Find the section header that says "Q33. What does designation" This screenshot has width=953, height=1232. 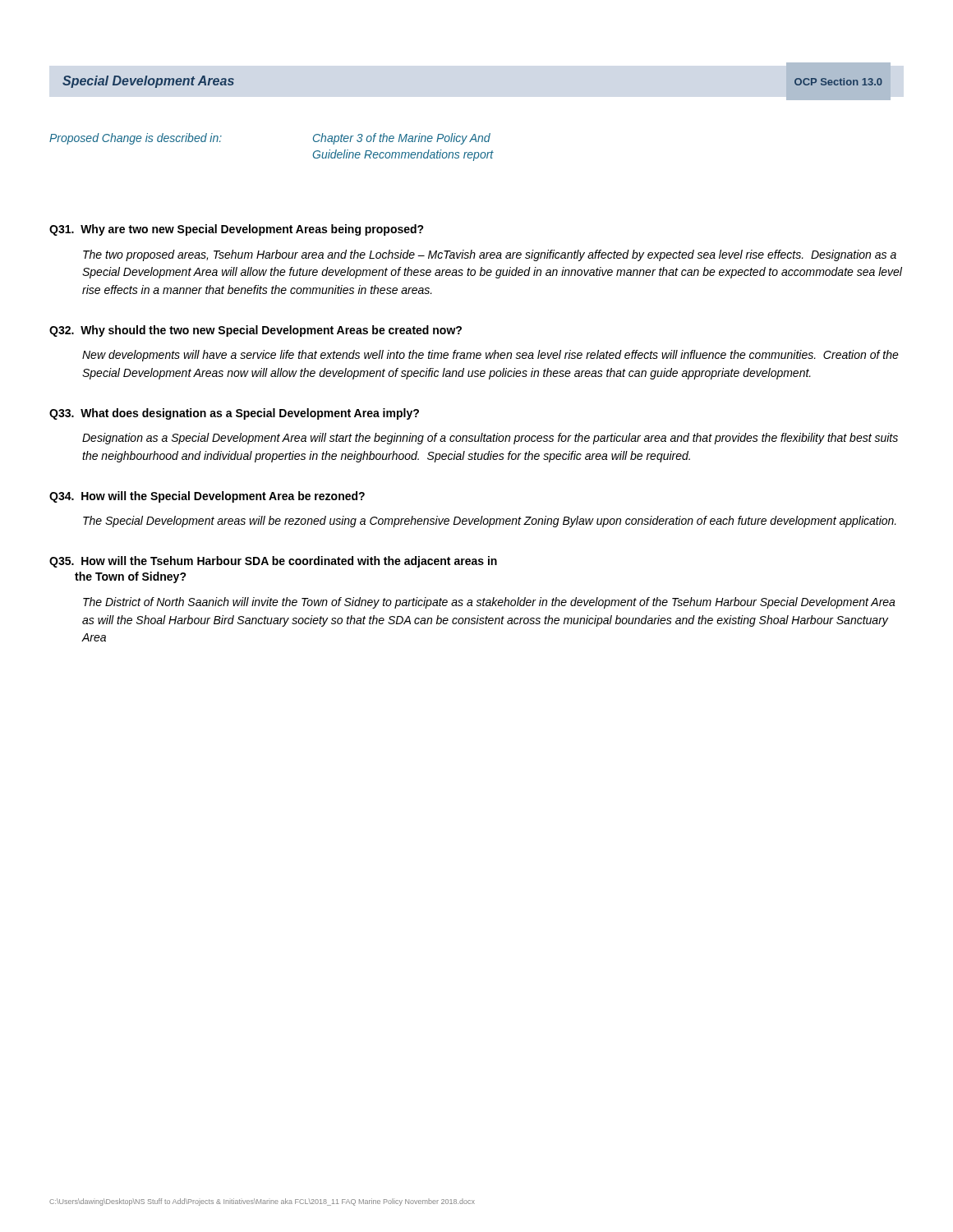[234, 413]
